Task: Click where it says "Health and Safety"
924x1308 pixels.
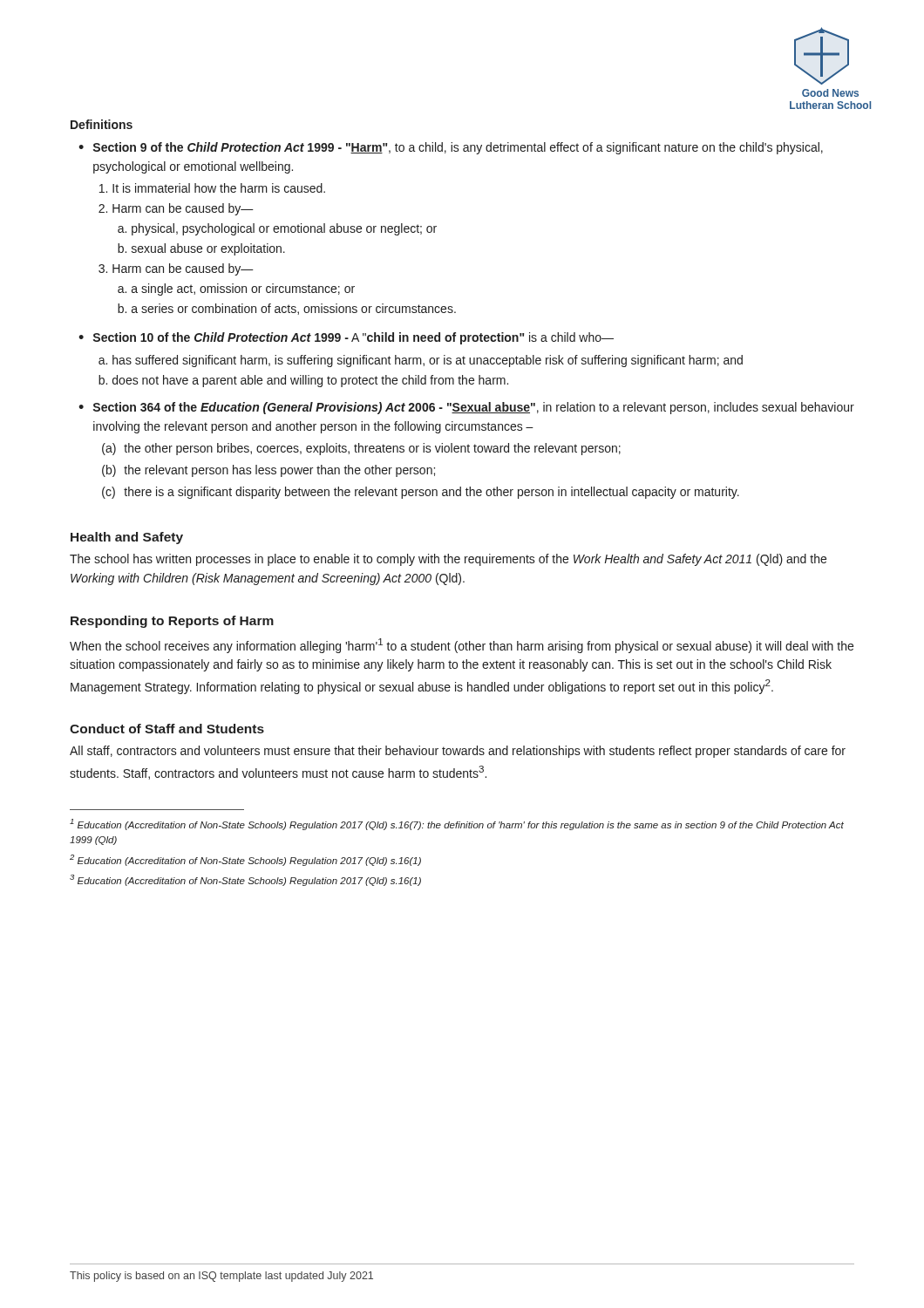Action: coord(126,537)
